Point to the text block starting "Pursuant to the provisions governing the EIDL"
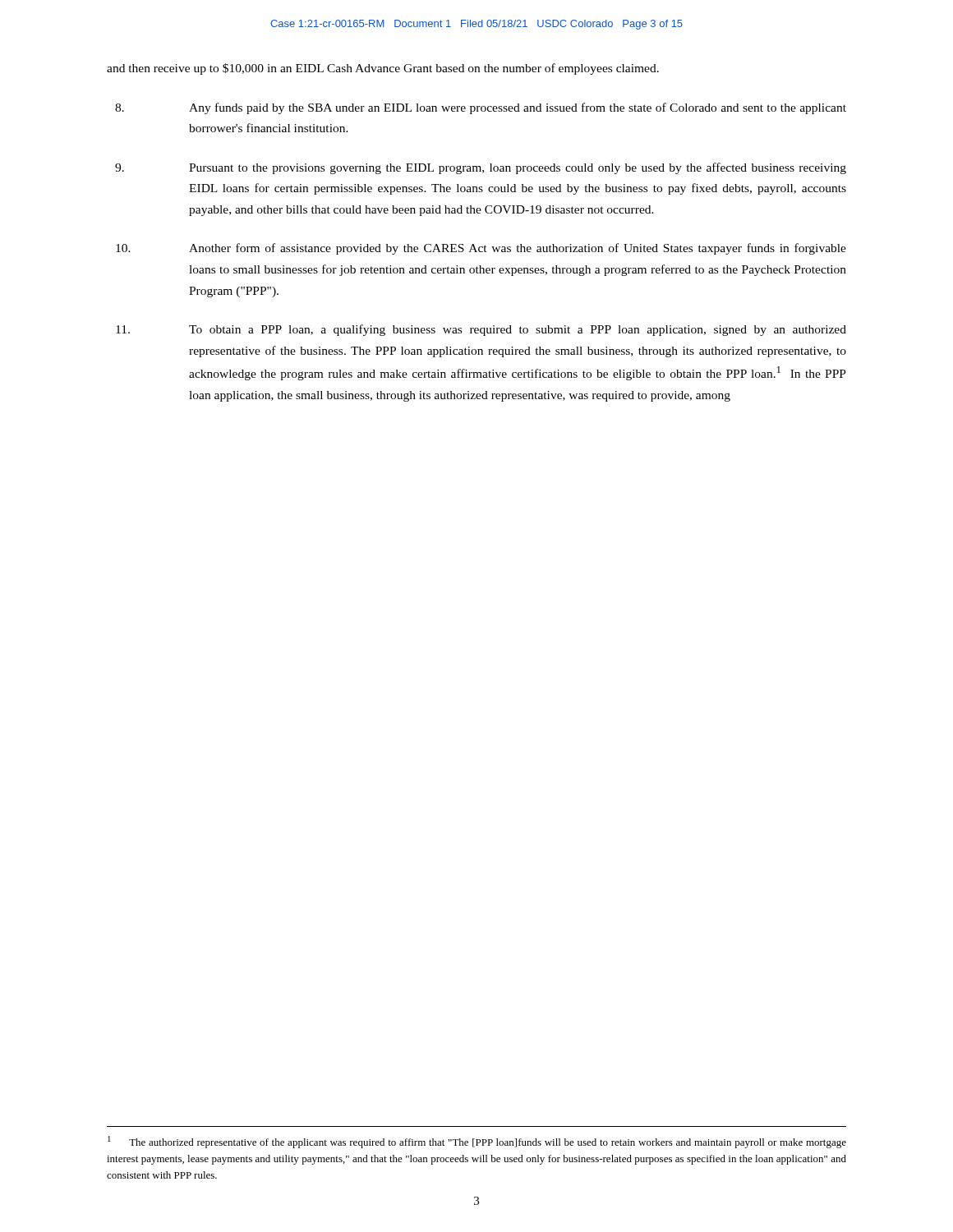Image resolution: width=953 pixels, height=1232 pixels. [x=476, y=188]
